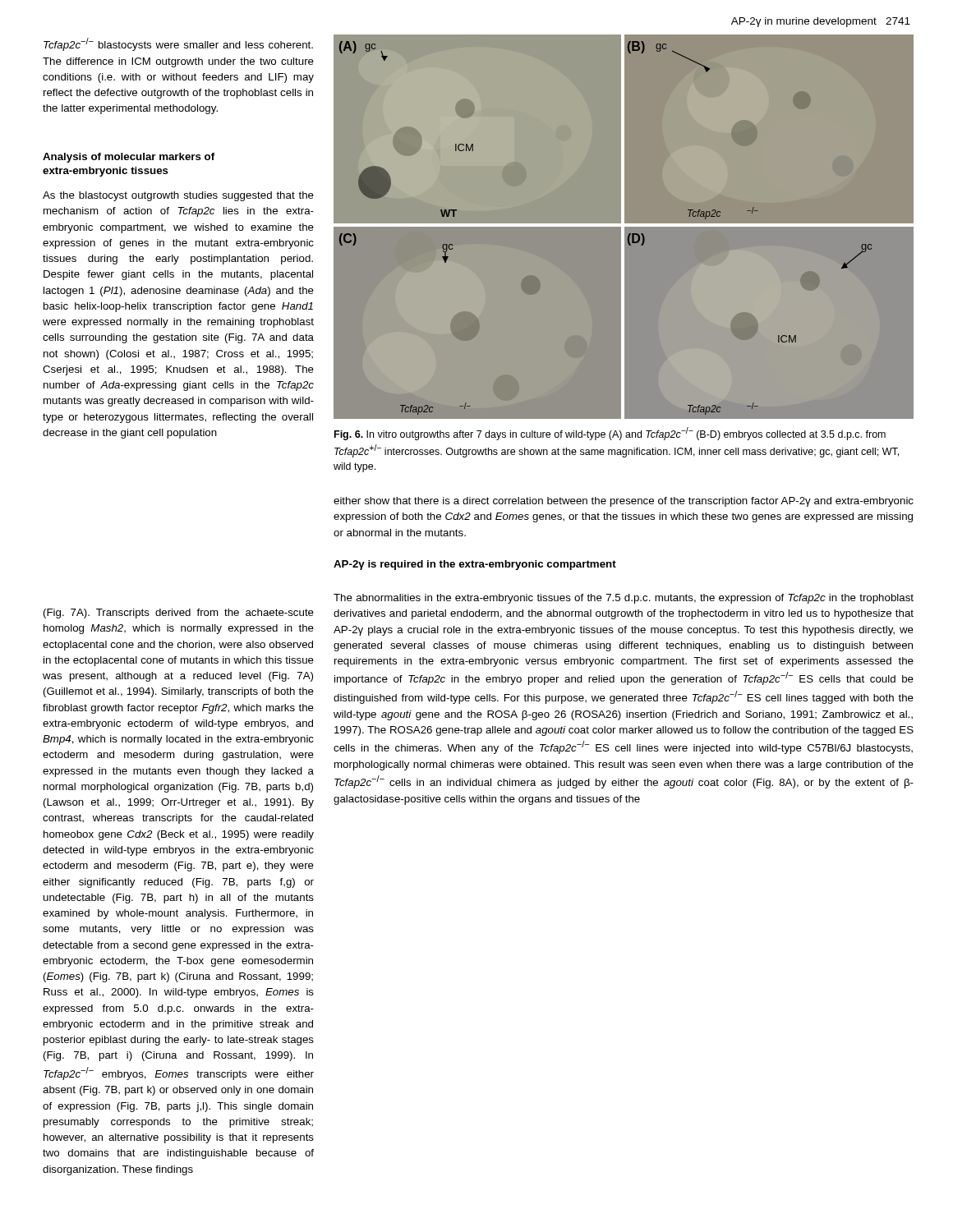This screenshot has width=953, height=1232.
Task: Click on the text block with the text "either show that there is a direct correlation"
Action: point(624,517)
